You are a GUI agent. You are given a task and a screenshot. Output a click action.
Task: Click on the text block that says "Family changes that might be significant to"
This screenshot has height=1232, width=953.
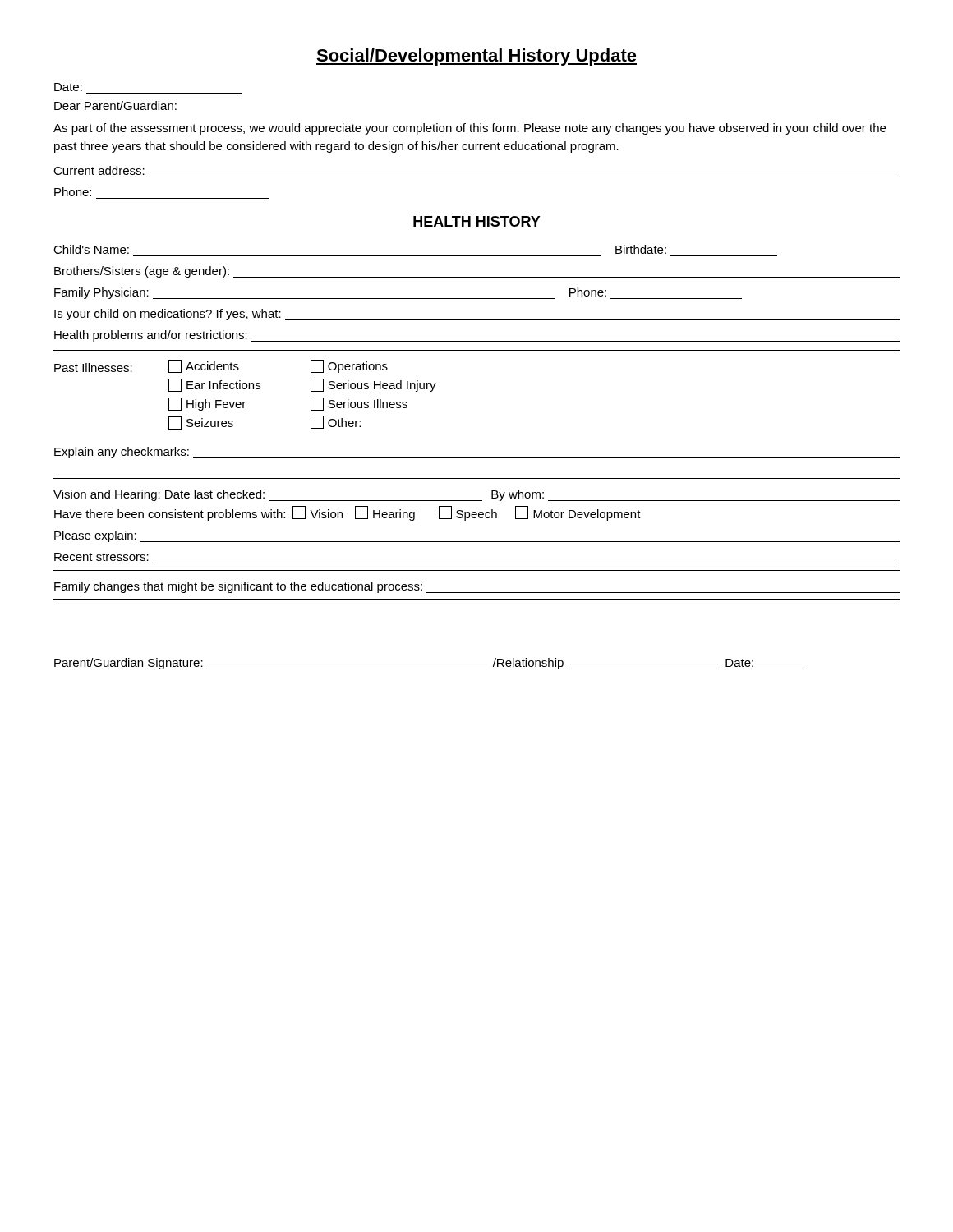tap(476, 596)
